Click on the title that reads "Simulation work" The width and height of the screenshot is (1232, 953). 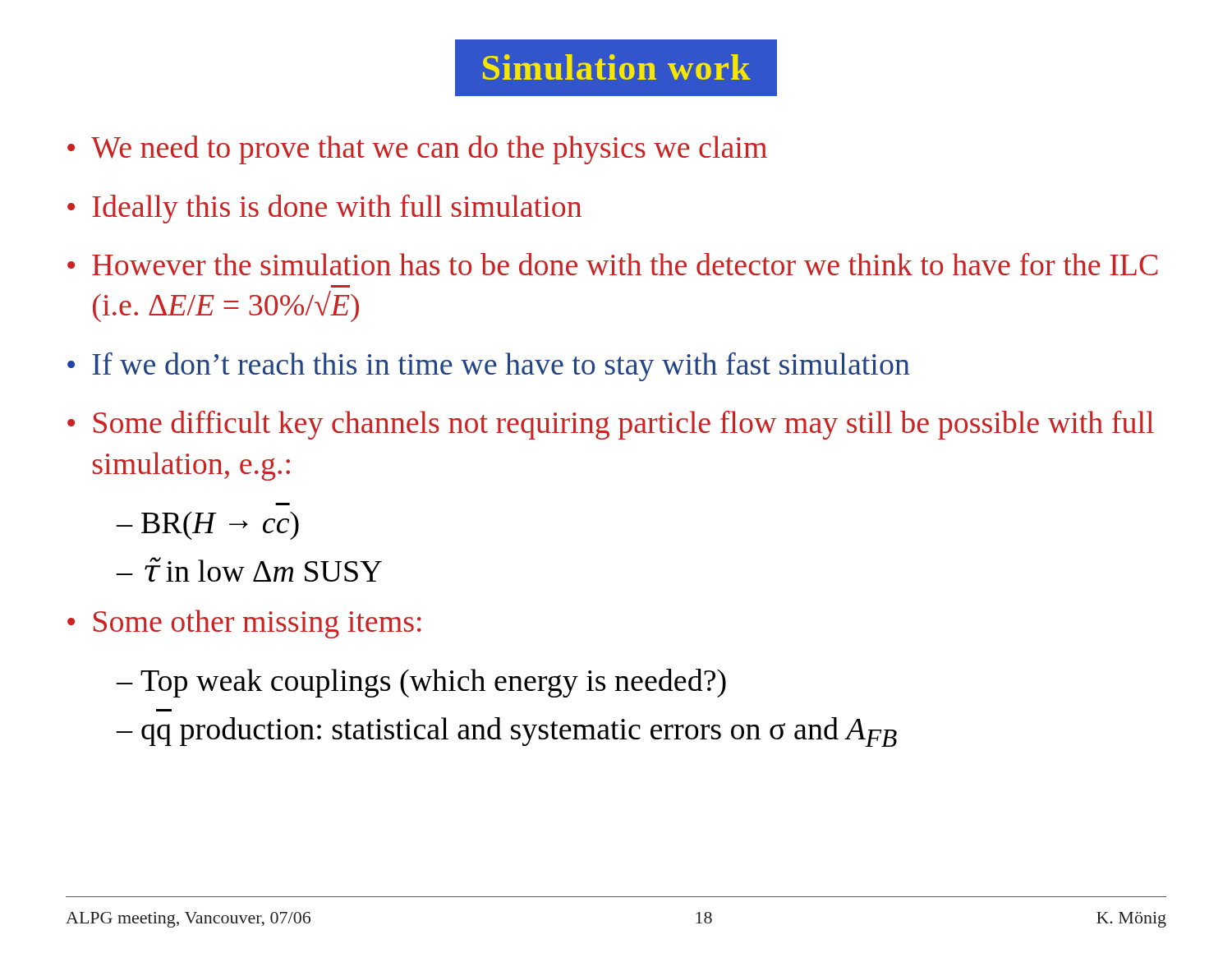(x=616, y=68)
